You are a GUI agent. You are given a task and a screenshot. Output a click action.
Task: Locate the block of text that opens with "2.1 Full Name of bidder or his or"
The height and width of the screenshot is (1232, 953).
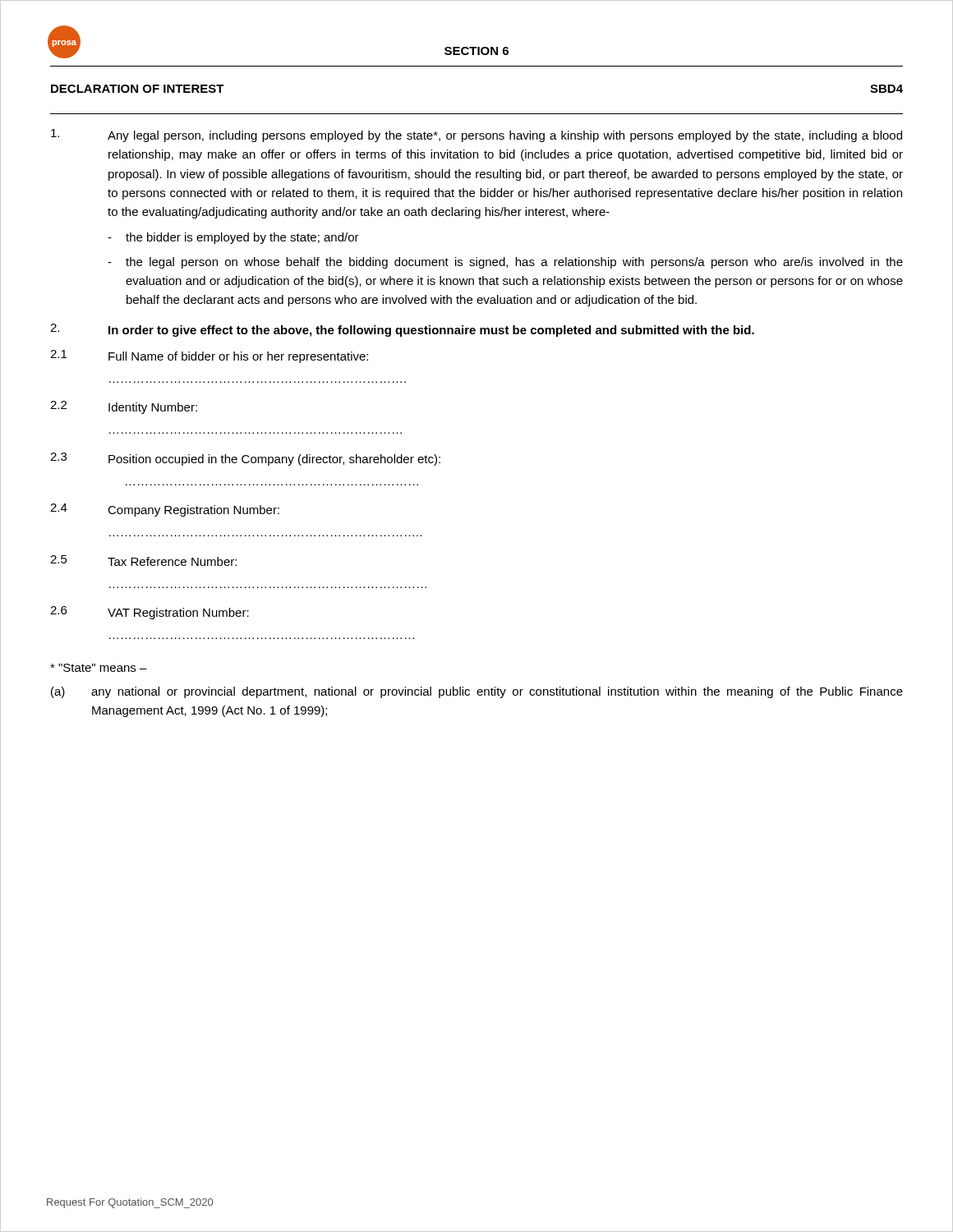click(209, 356)
